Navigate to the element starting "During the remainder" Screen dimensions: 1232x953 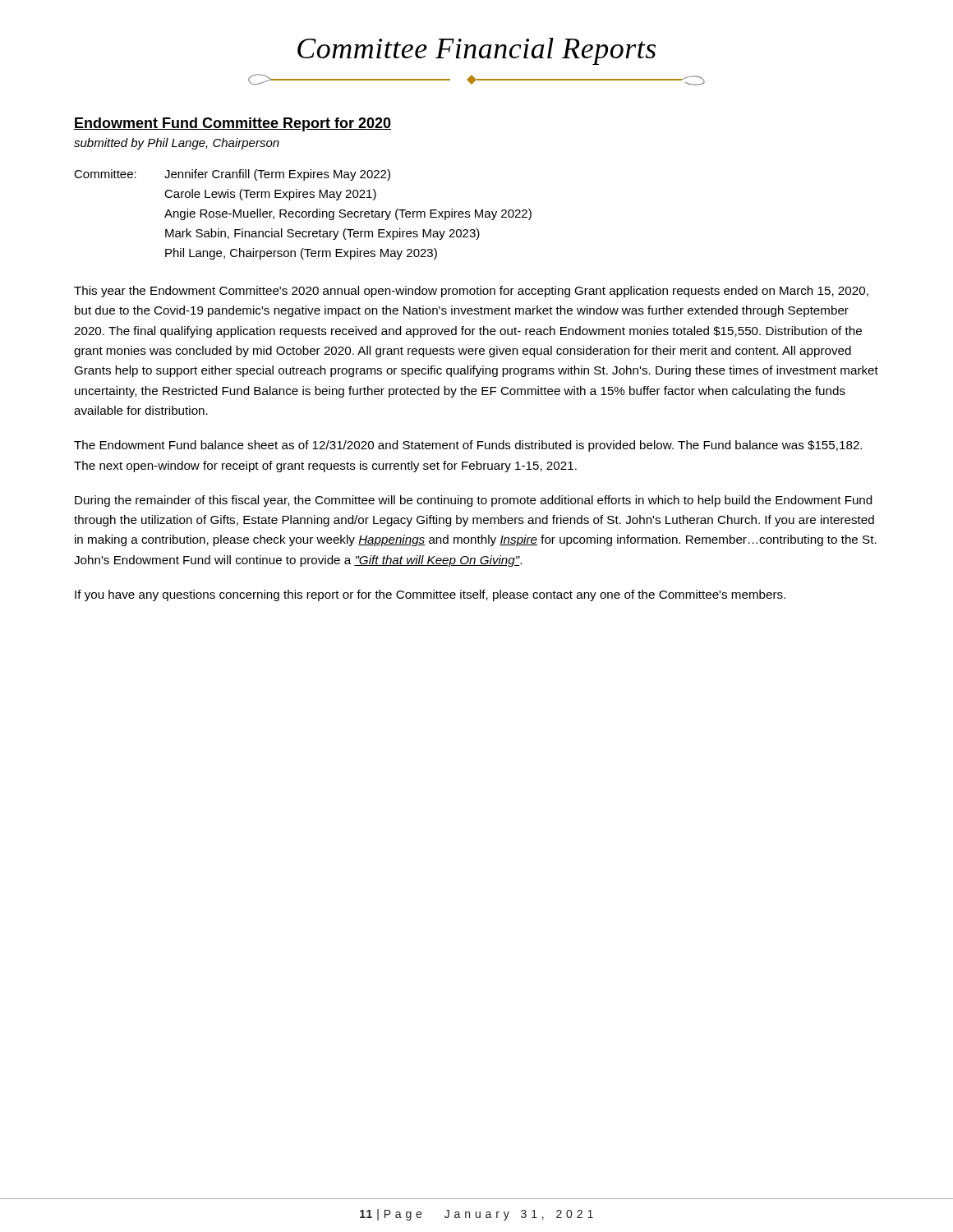click(476, 530)
